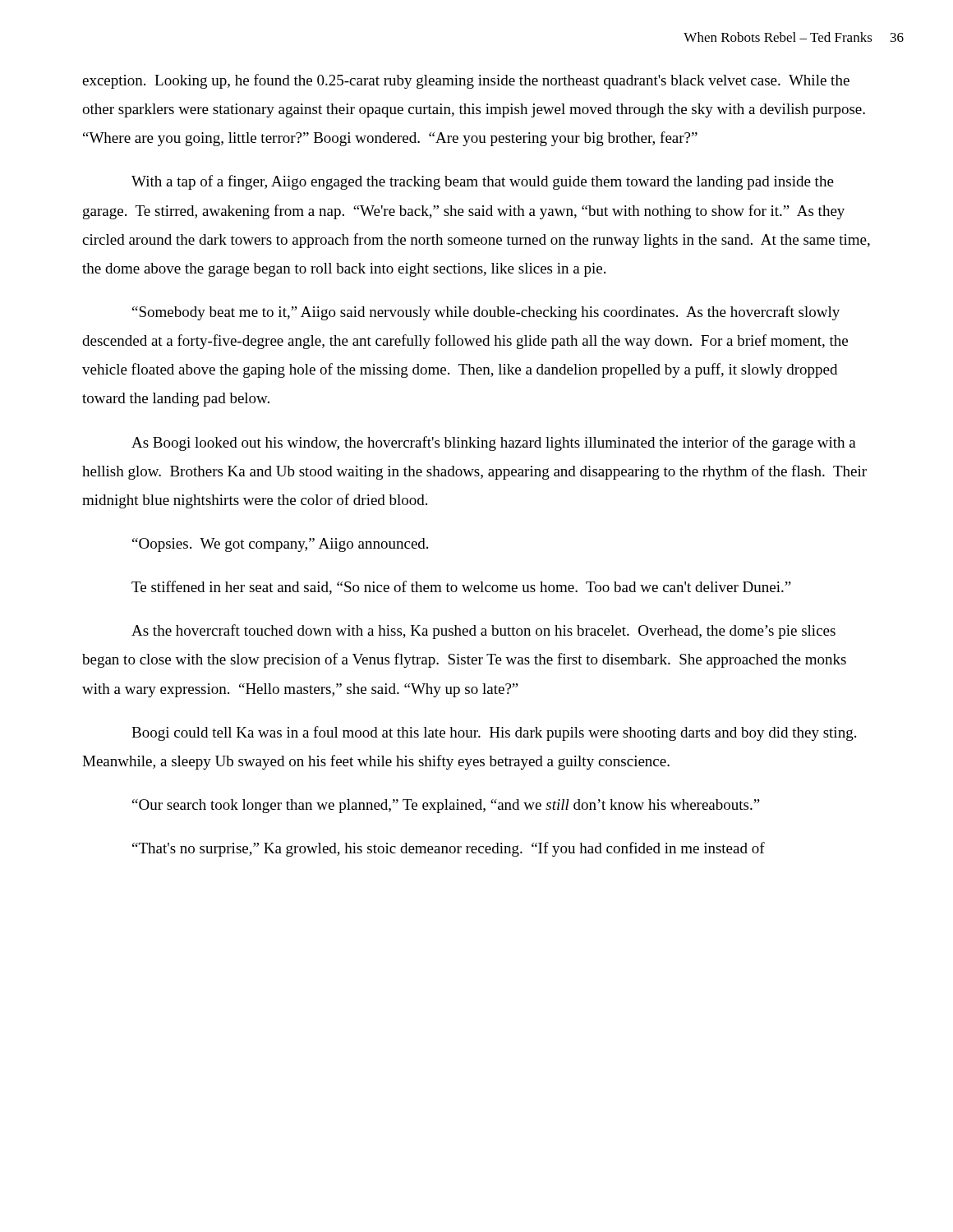
Task: Locate the block starting "exception. Looking up, he found the 0.25-carat"
Action: [476, 109]
